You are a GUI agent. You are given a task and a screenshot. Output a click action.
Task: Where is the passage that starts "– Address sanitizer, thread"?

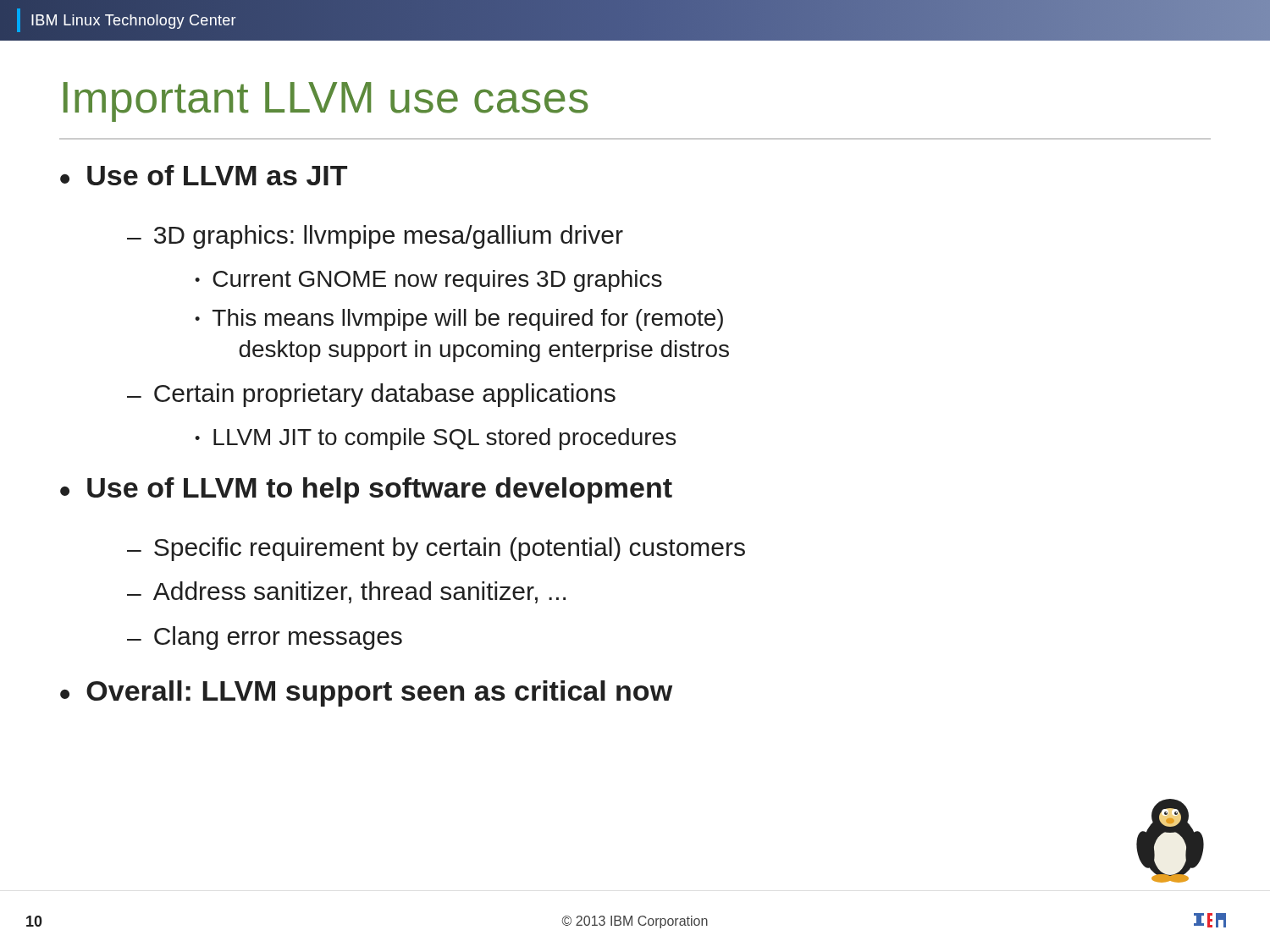click(348, 593)
